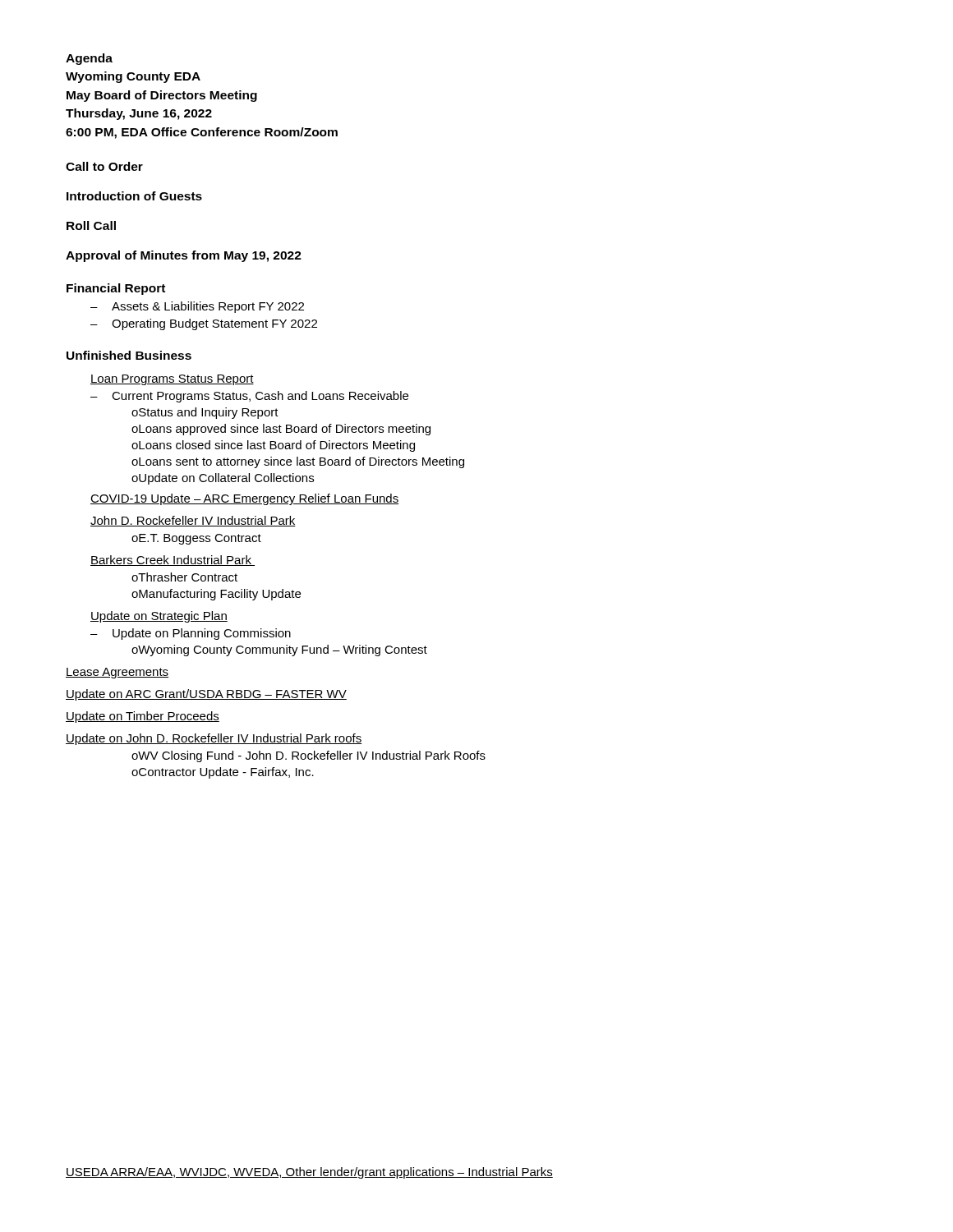Navigate to the passage starting "o Loans sent to"
953x1232 pixels.
coord(265,461)
